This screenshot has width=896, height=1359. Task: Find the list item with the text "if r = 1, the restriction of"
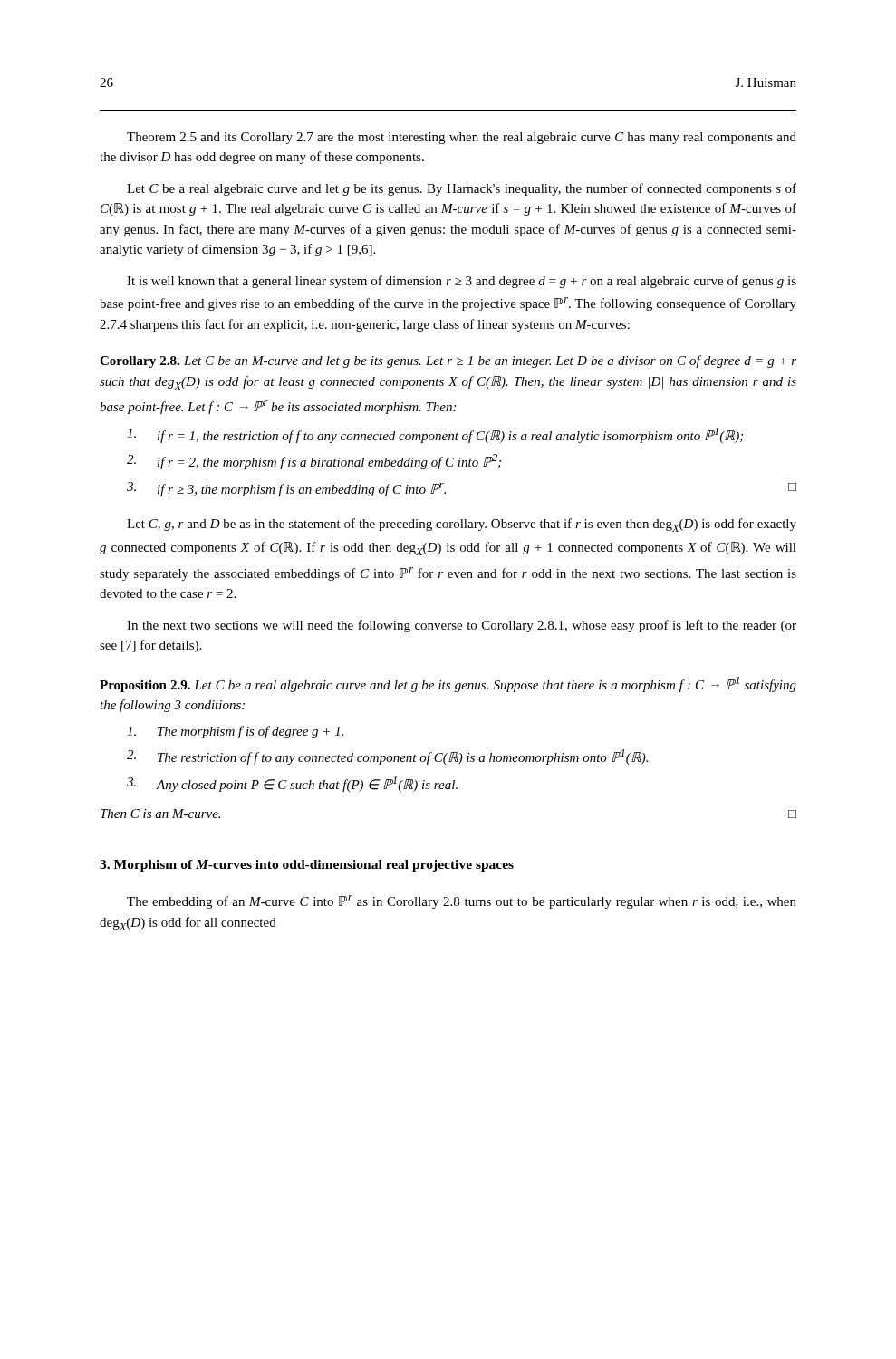point(462,434)
